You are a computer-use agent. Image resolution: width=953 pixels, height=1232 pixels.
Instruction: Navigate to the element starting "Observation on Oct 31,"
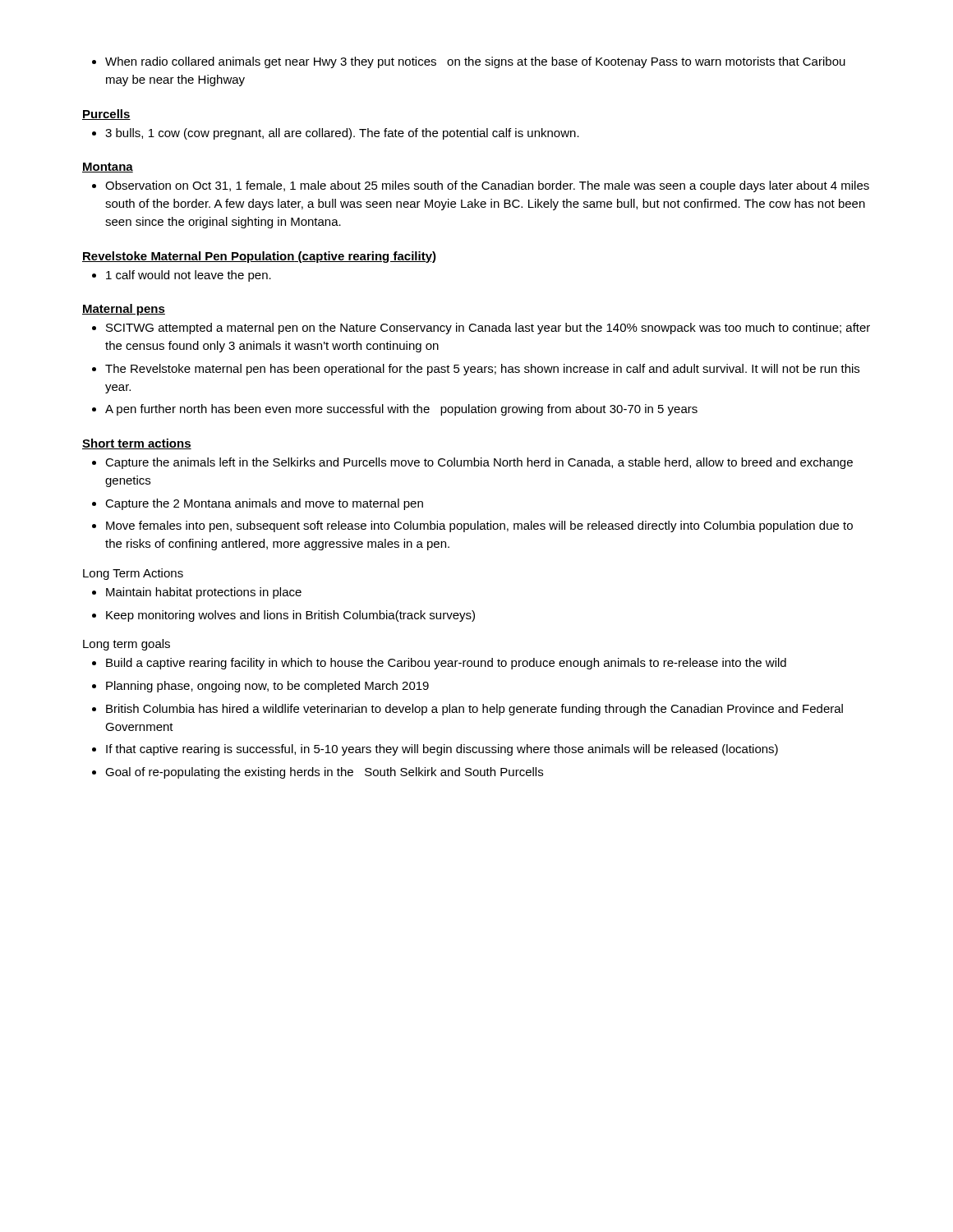[476, 204]
